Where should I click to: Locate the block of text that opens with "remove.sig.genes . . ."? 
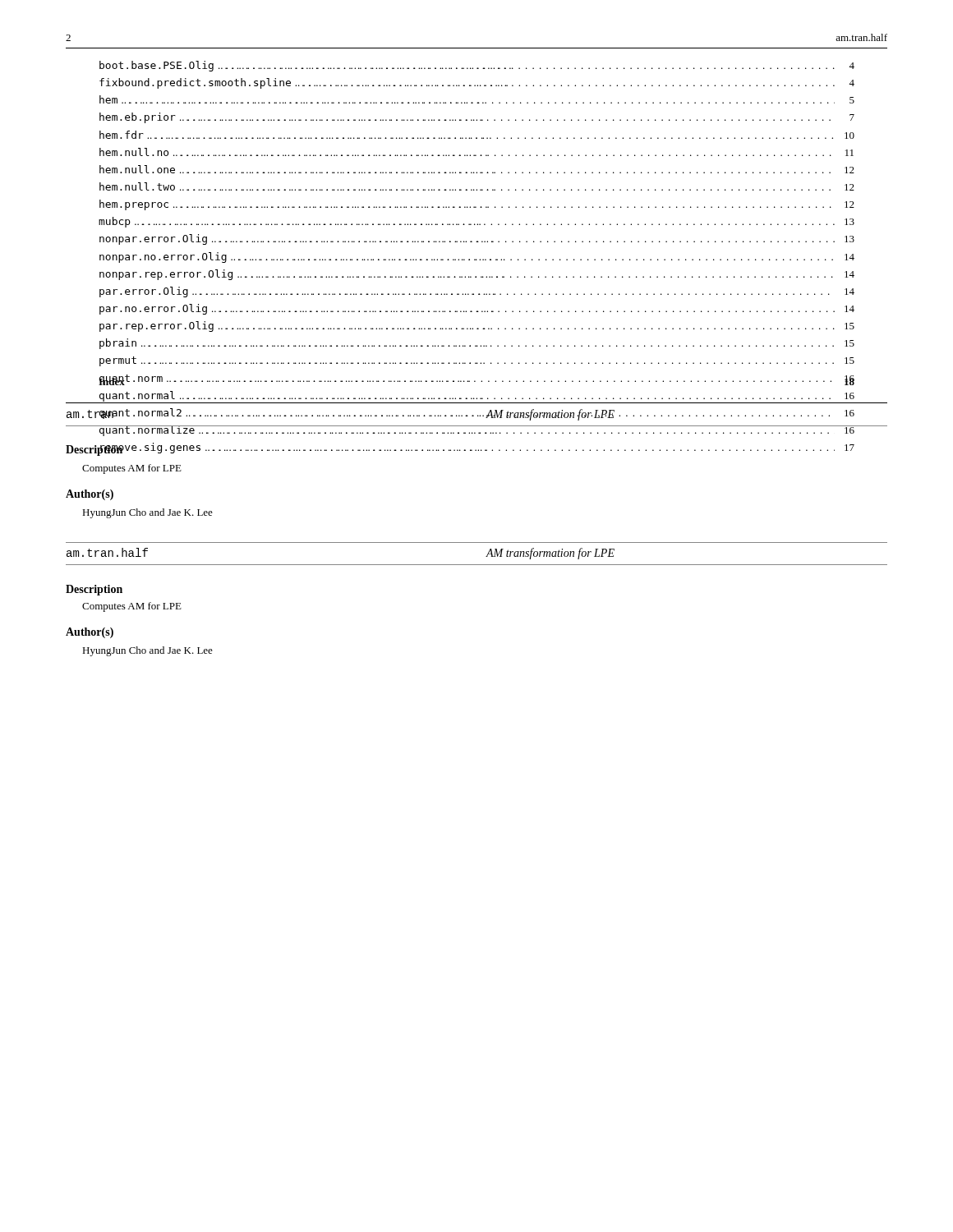476,448
